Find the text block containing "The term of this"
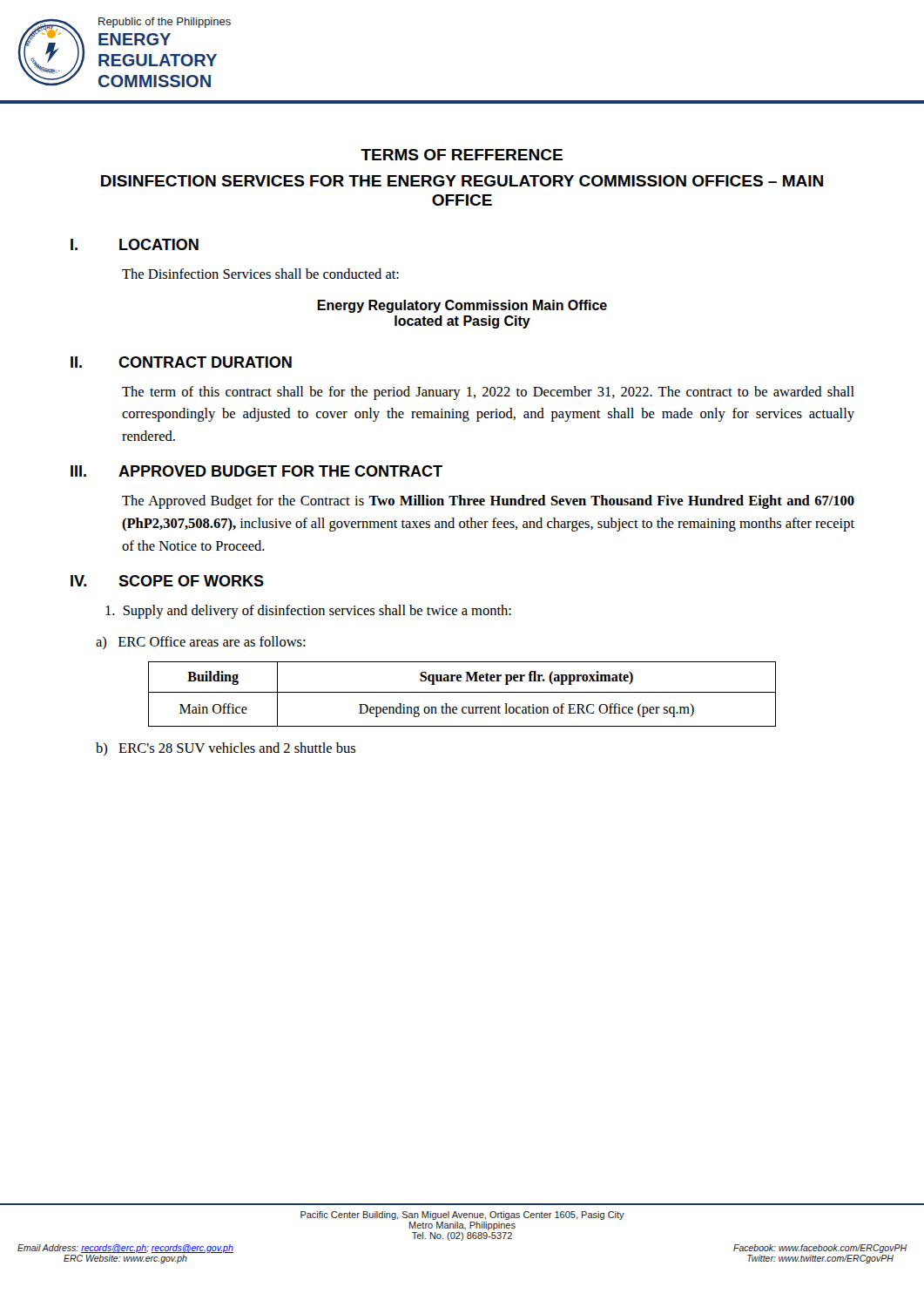Screen dimensions: 1307x924 tap(488, 414)
